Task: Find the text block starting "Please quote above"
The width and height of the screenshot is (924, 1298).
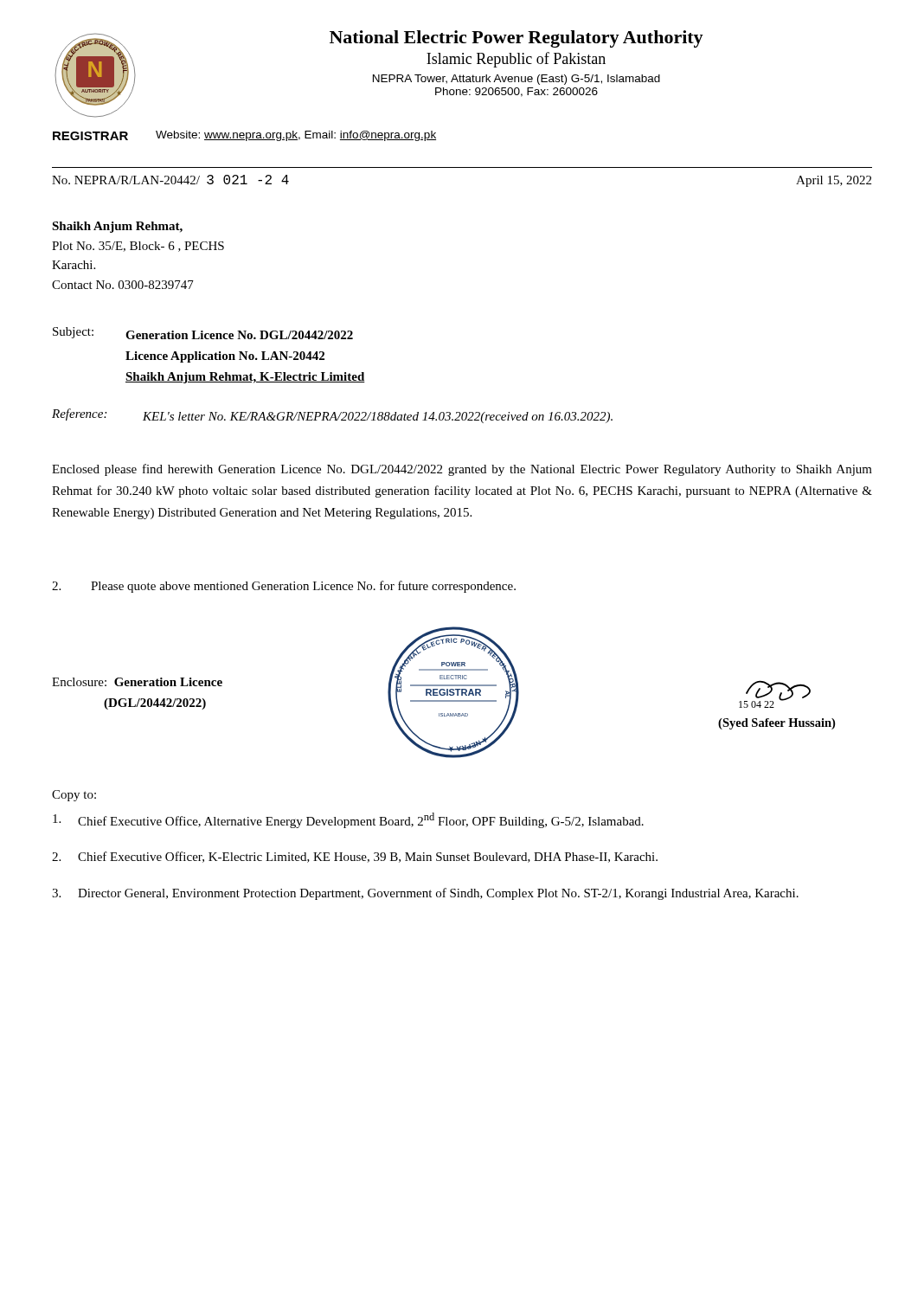Action: click(x=284, y=586)
